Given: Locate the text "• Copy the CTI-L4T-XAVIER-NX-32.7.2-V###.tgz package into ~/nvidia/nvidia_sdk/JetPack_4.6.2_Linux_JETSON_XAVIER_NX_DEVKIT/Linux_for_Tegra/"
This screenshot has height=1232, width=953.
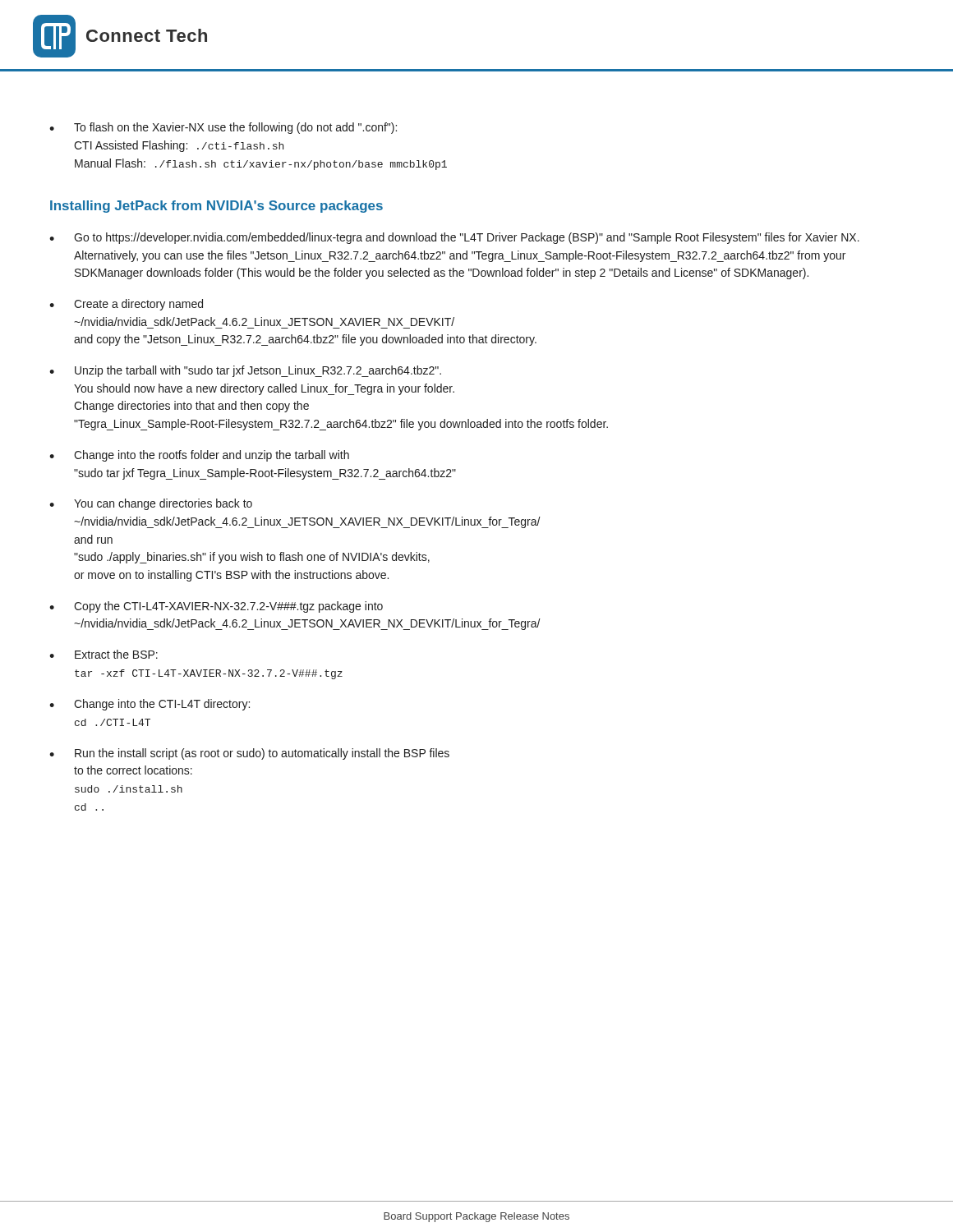Looking at the screenshot, I should pyautogui.click(x=476, y=615).
